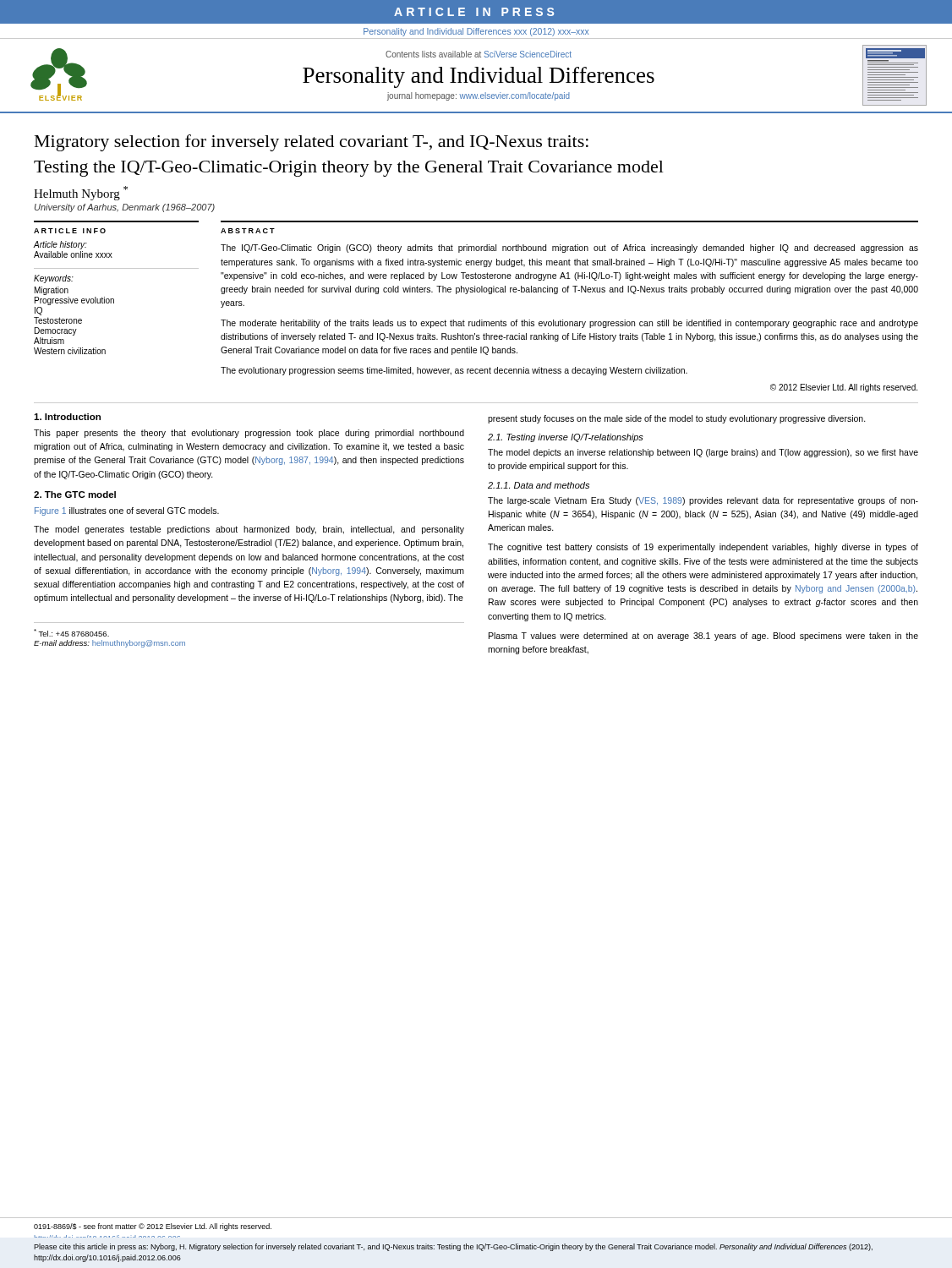Navigate to the text starting "Available online xxxx"
Screen dimensions: 1268x952
(x=73, y=255)
